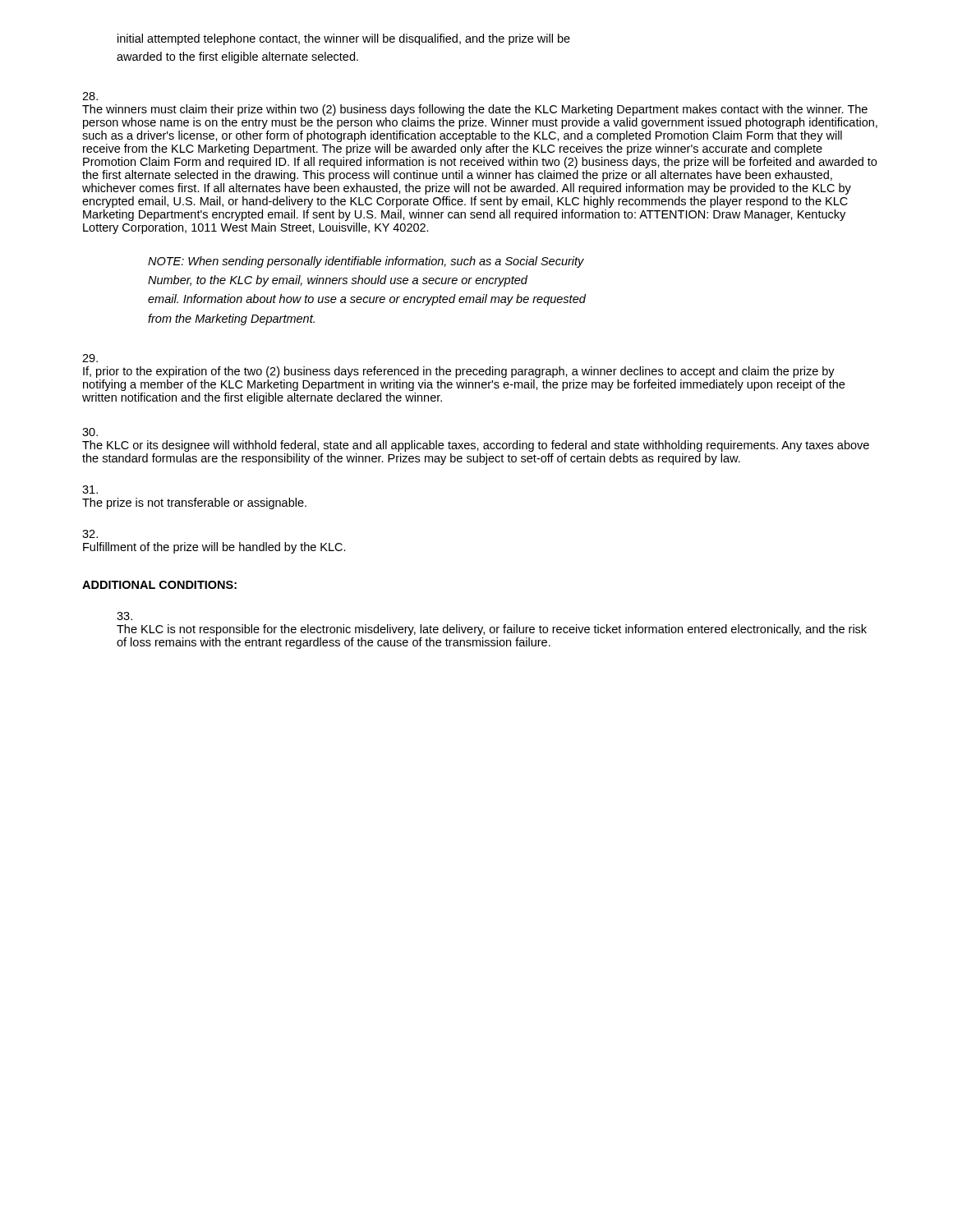Viewport: 953px width, 1232px height.
Task: Locate the list item that says "32. Fulfillment of the prize will"
Action: pyautogui.click(x=90, y=534)
